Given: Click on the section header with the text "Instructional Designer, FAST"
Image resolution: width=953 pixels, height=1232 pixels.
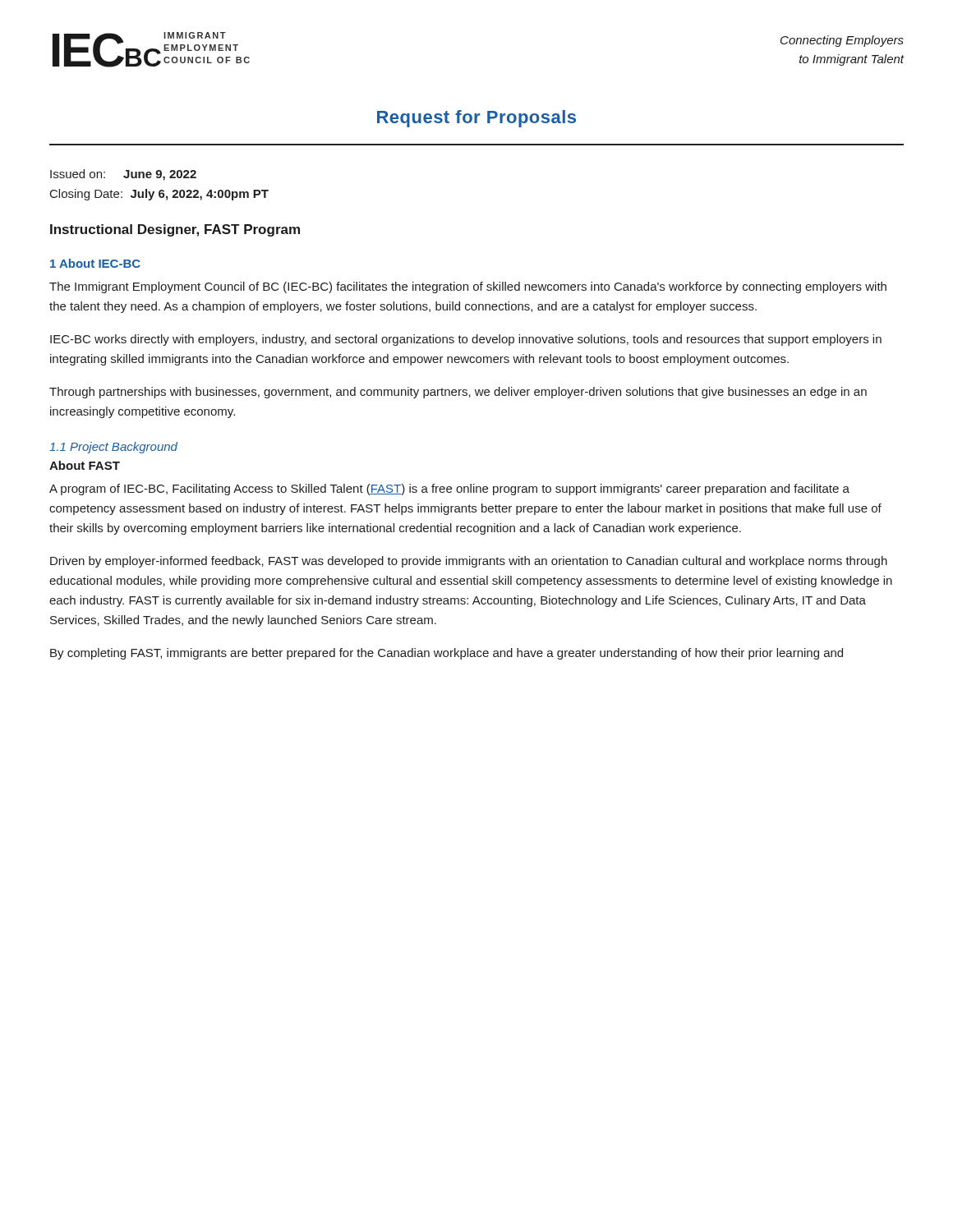Looking at the screenshot, I should pos(175,230).
